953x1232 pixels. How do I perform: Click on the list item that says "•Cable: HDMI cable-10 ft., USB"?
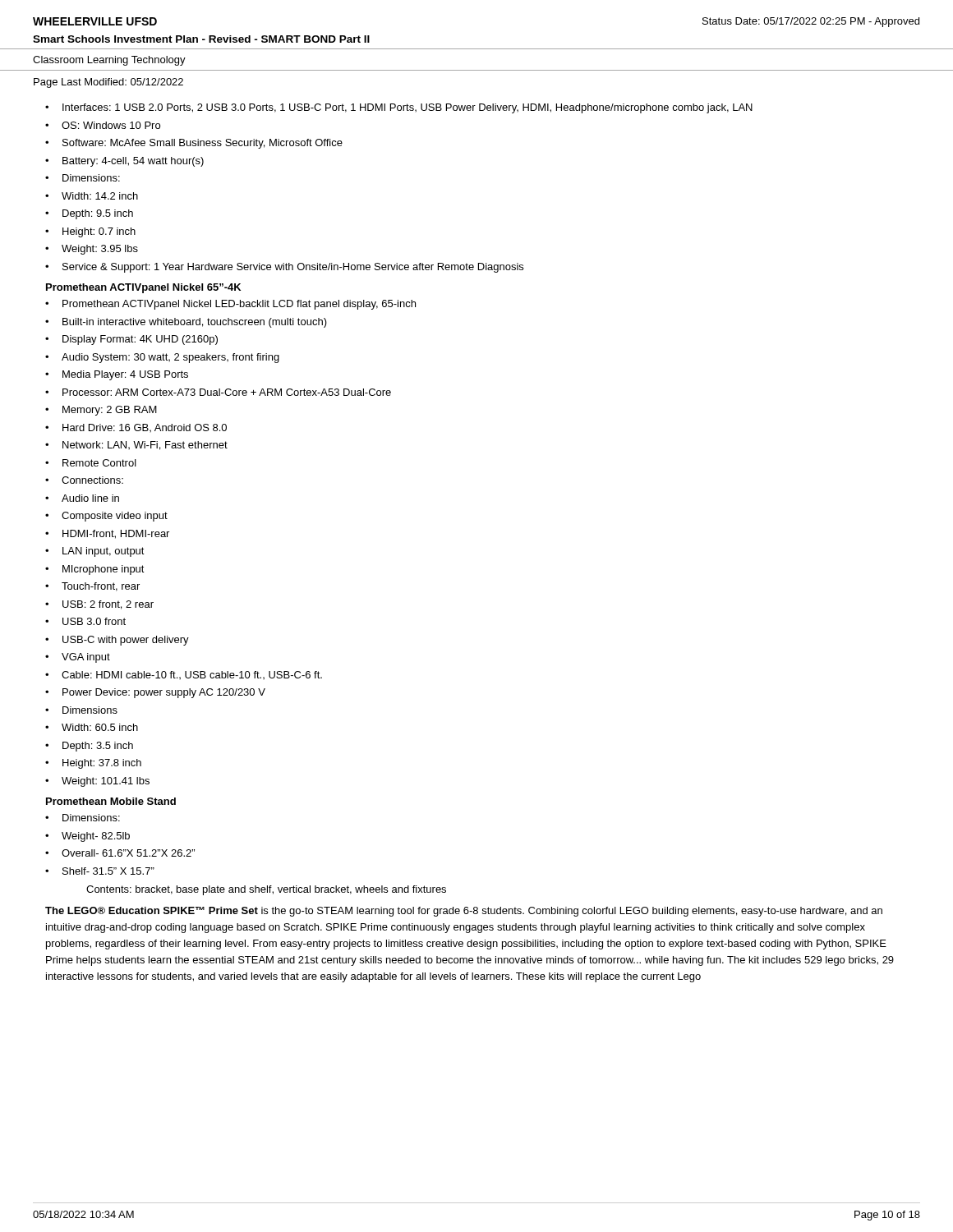click(184, 675)
